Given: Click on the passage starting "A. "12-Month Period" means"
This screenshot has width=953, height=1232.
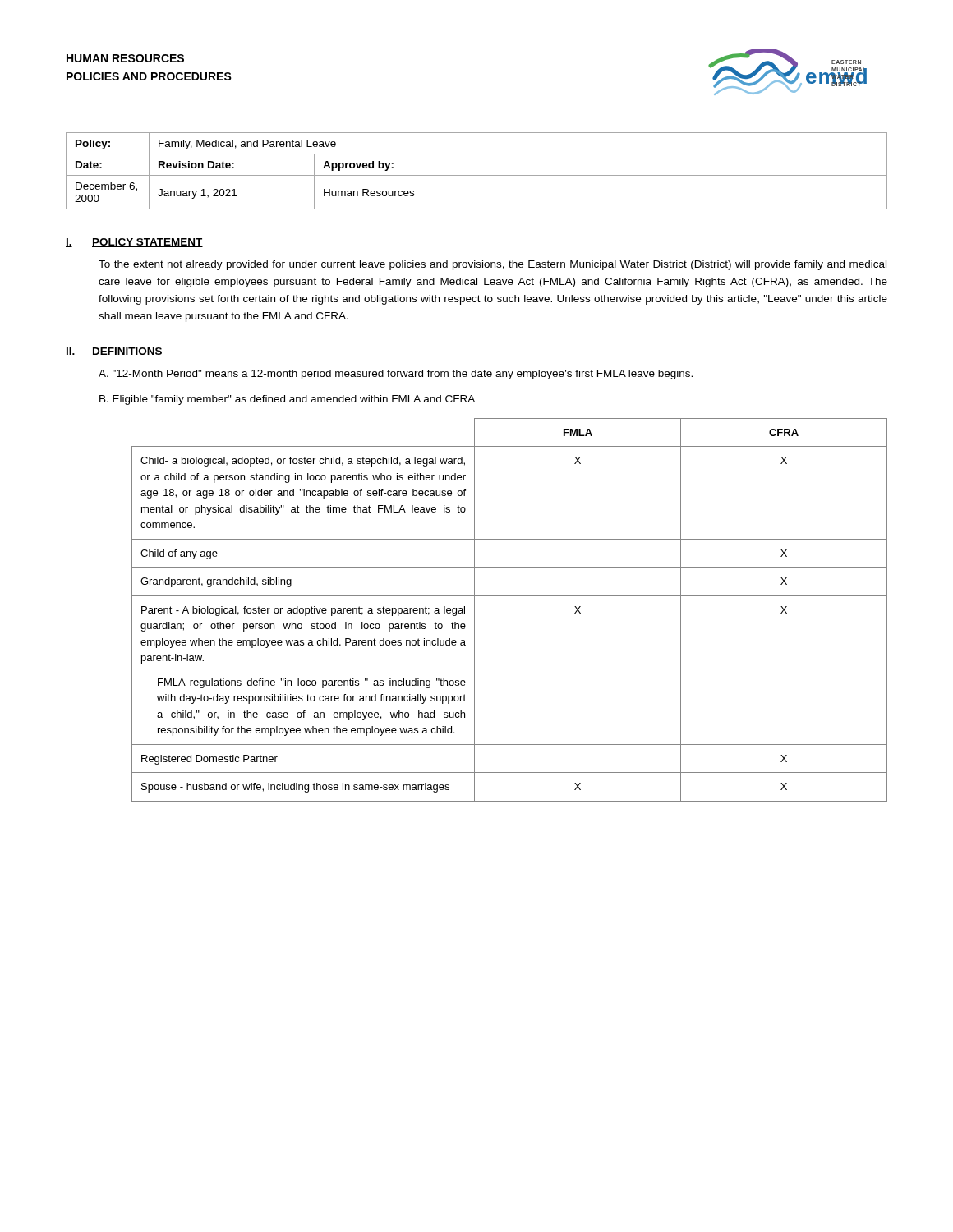Looking at the screenshot, I should pos(396,373).
